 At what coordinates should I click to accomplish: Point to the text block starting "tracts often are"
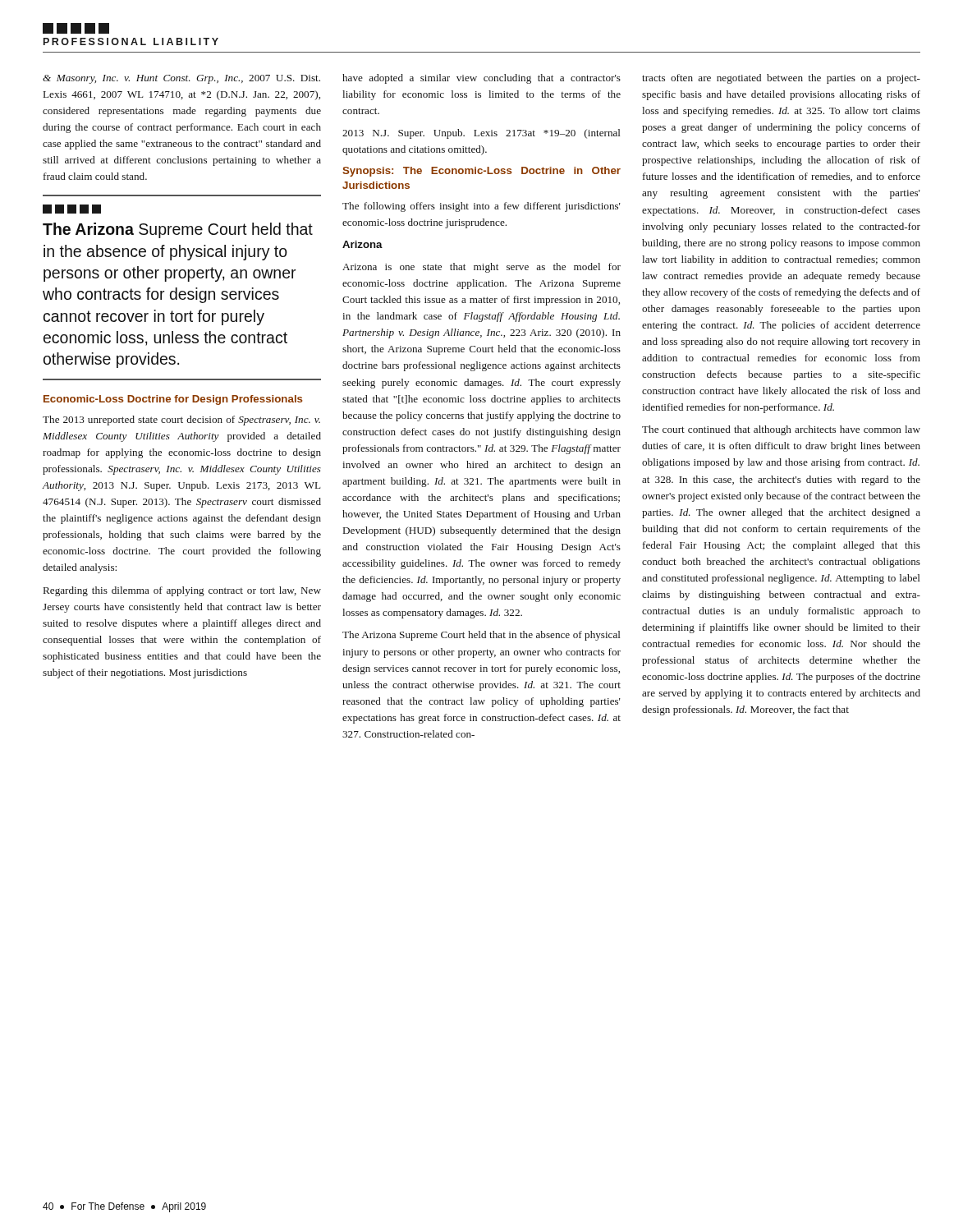781,394
